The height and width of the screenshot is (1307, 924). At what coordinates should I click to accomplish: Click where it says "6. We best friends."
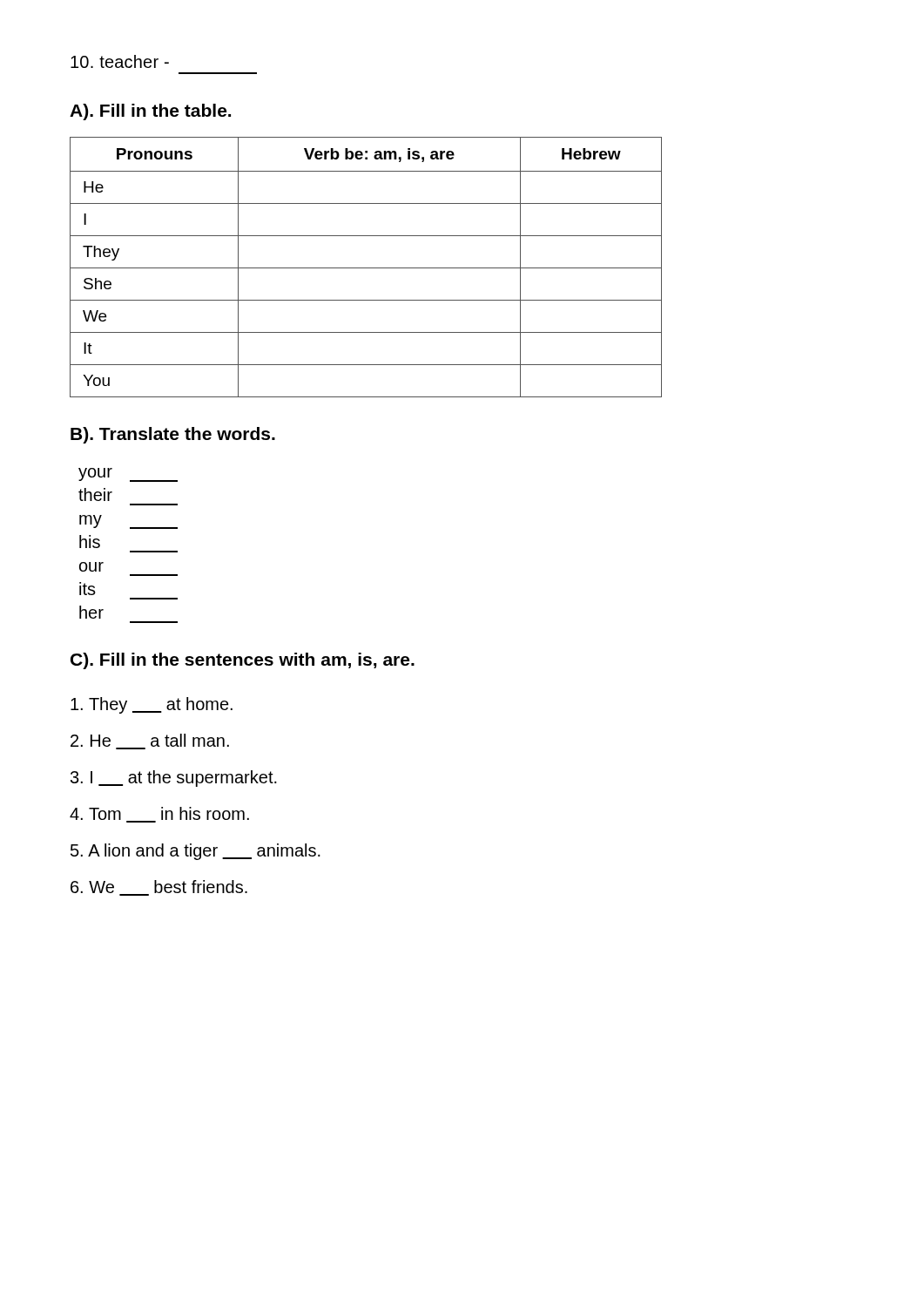pyautogui.click(x=159, y=887)
